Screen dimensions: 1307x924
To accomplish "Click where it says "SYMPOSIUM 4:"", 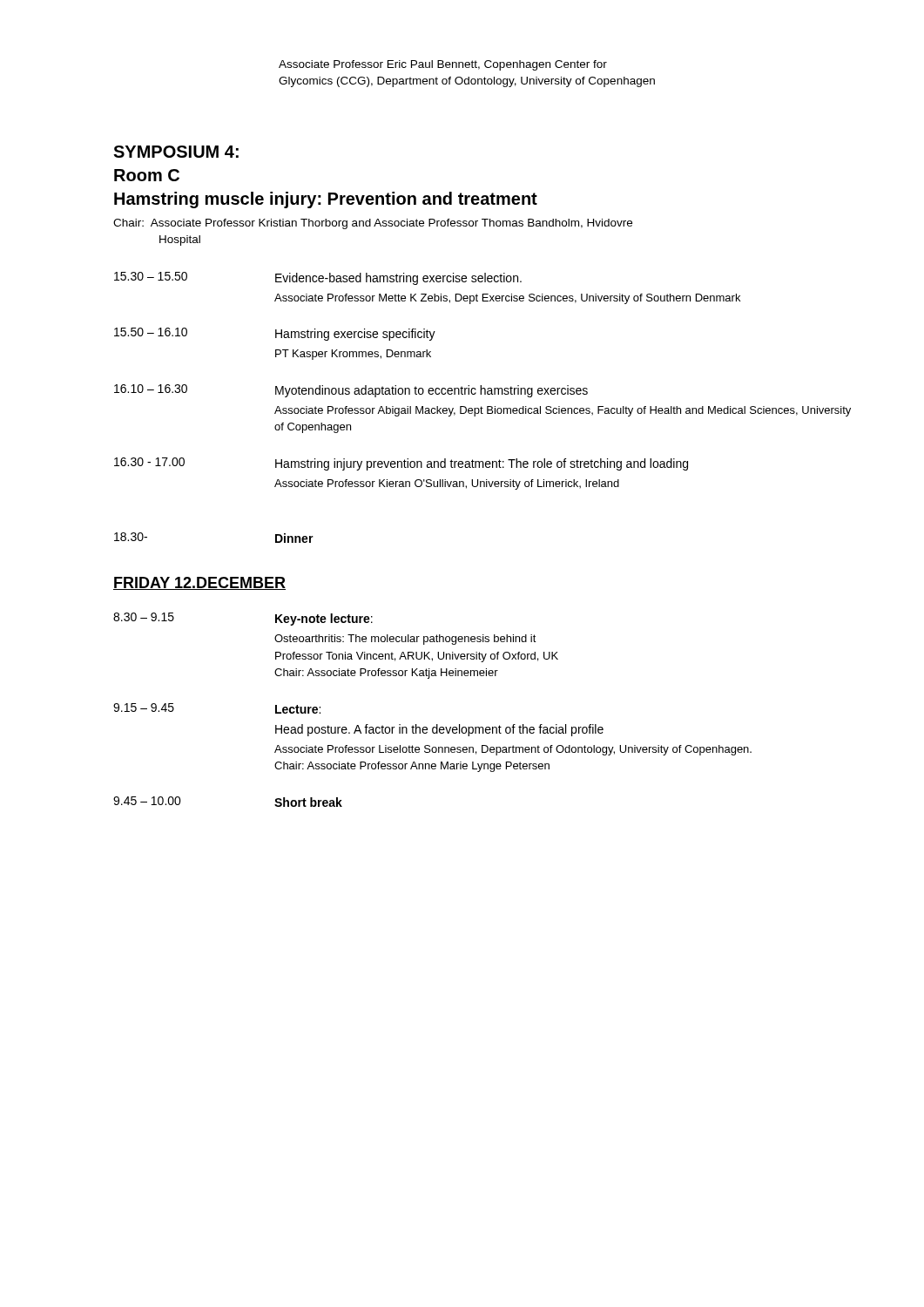I will (x=176, y=152).
